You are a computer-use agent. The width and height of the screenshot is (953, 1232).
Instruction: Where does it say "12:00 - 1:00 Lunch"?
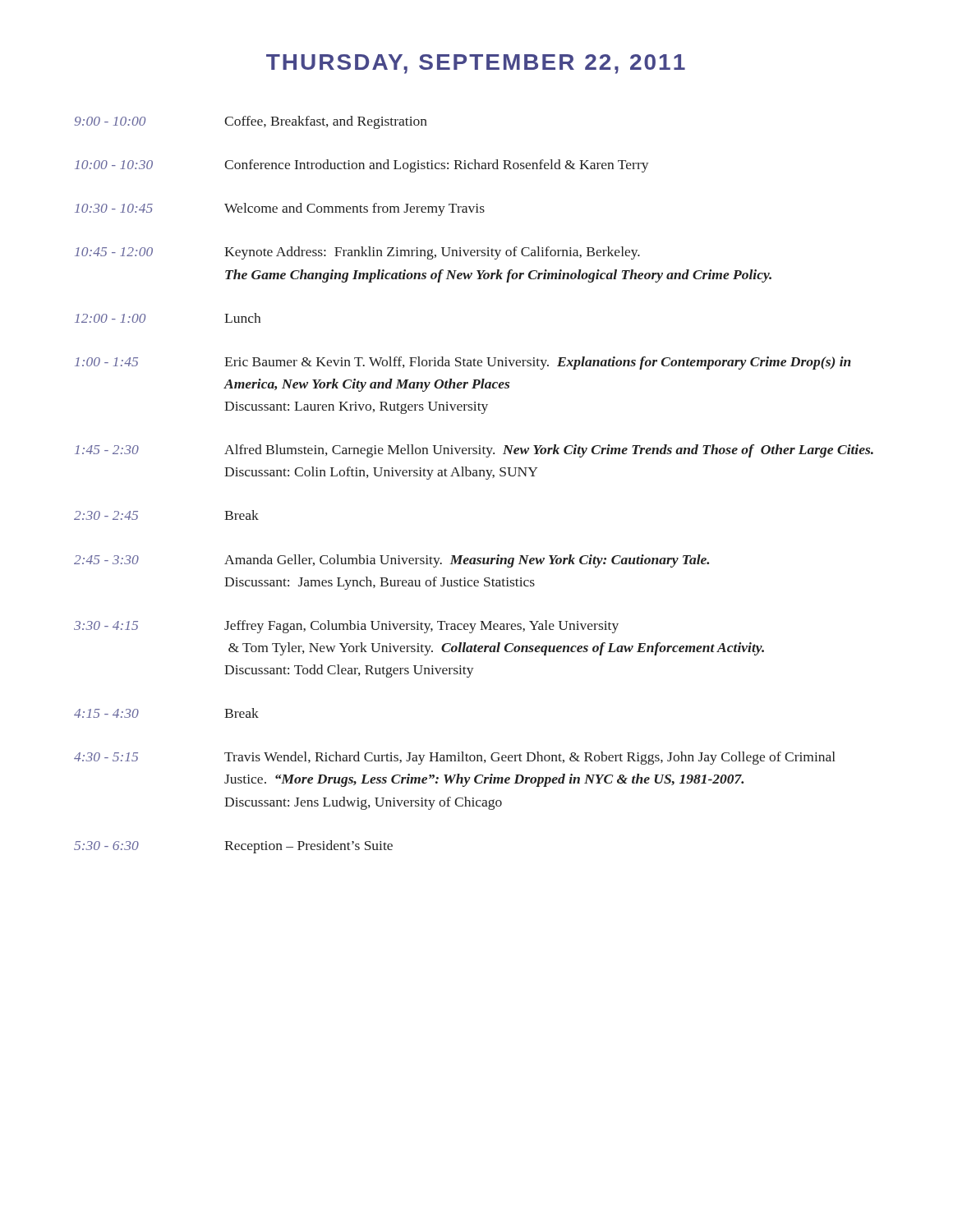click(x=106, y=319)
